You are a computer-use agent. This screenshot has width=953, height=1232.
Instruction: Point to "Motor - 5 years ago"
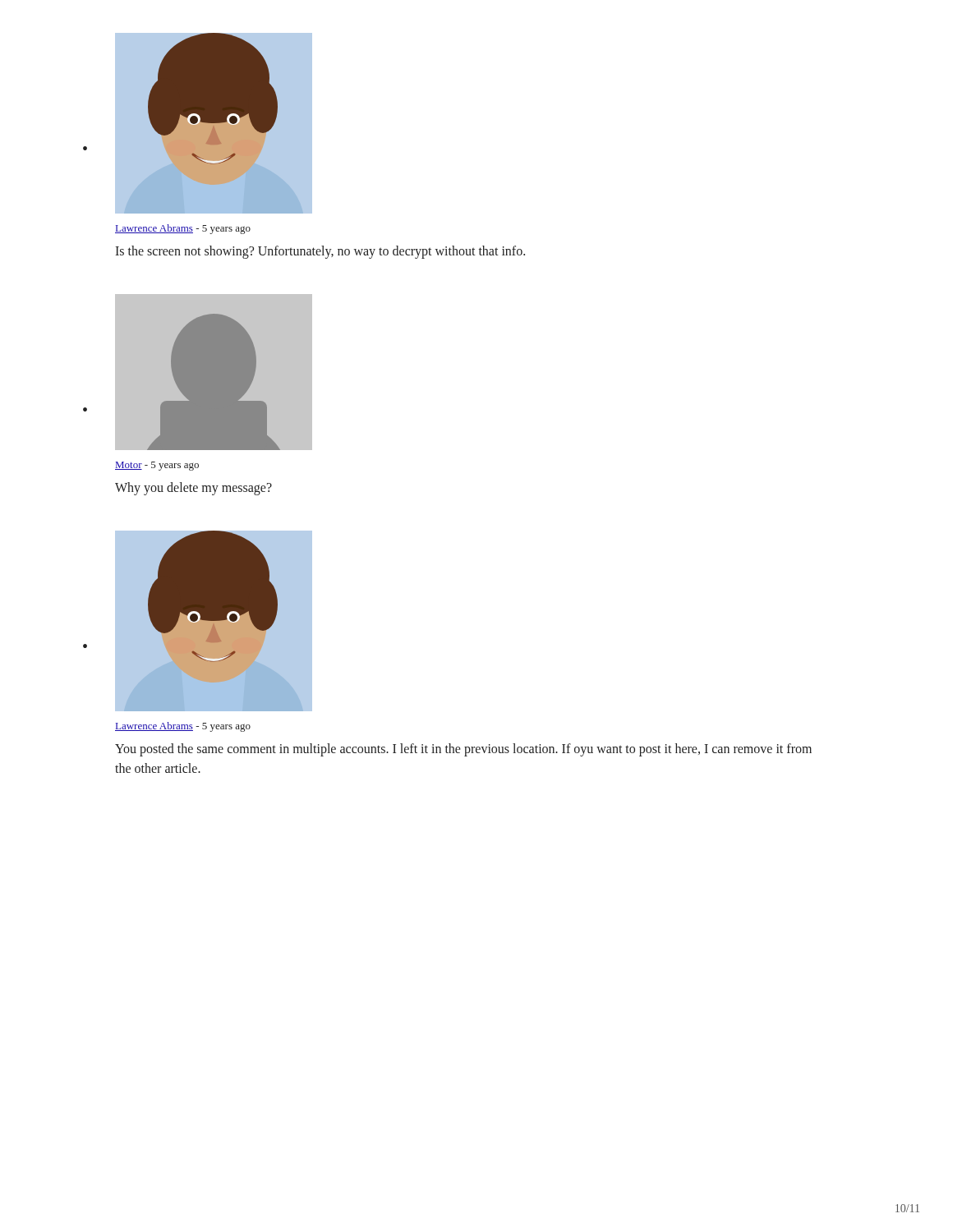point(157,464)
